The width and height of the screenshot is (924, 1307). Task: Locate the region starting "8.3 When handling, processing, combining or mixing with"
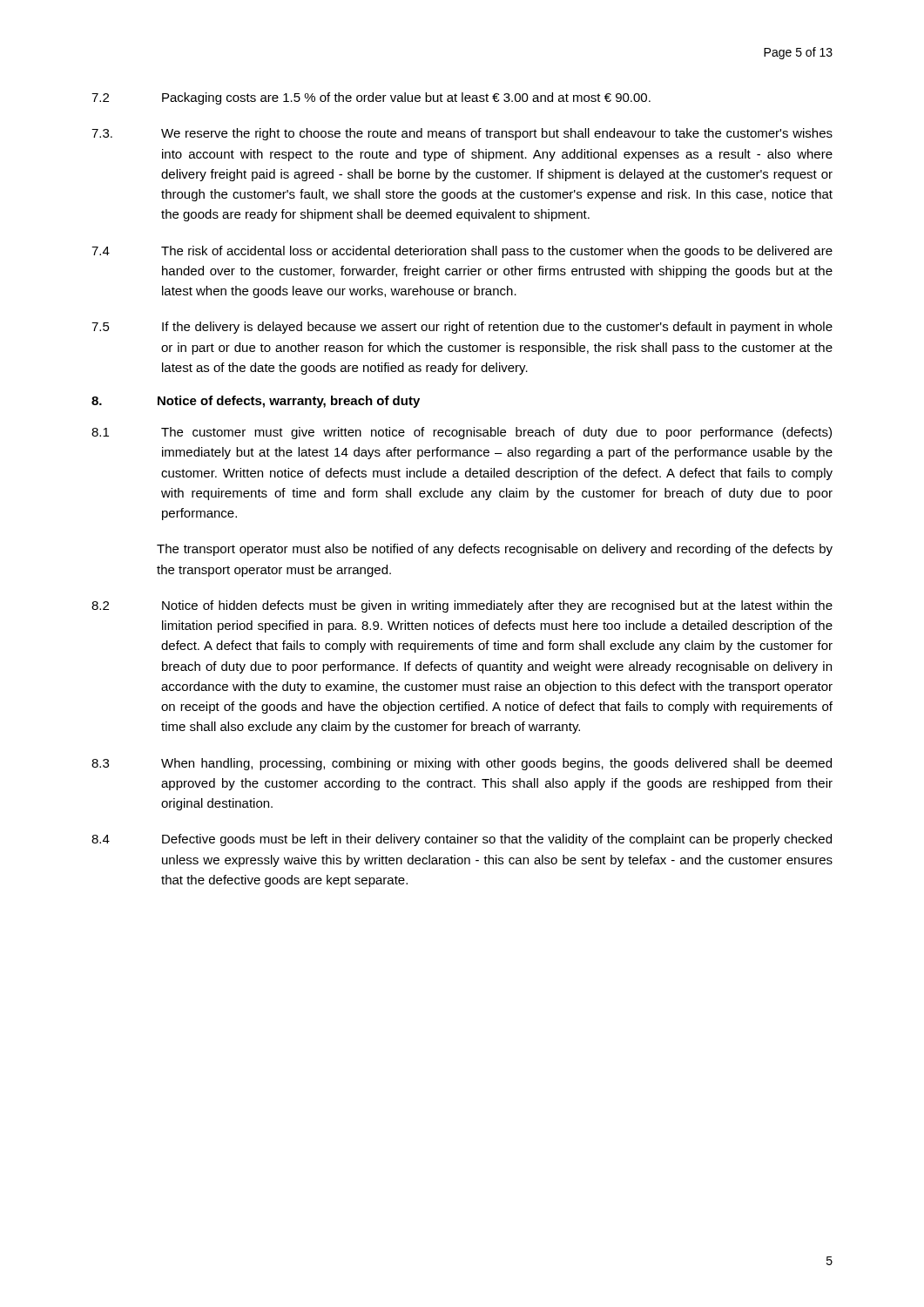(x=462, y=783)
